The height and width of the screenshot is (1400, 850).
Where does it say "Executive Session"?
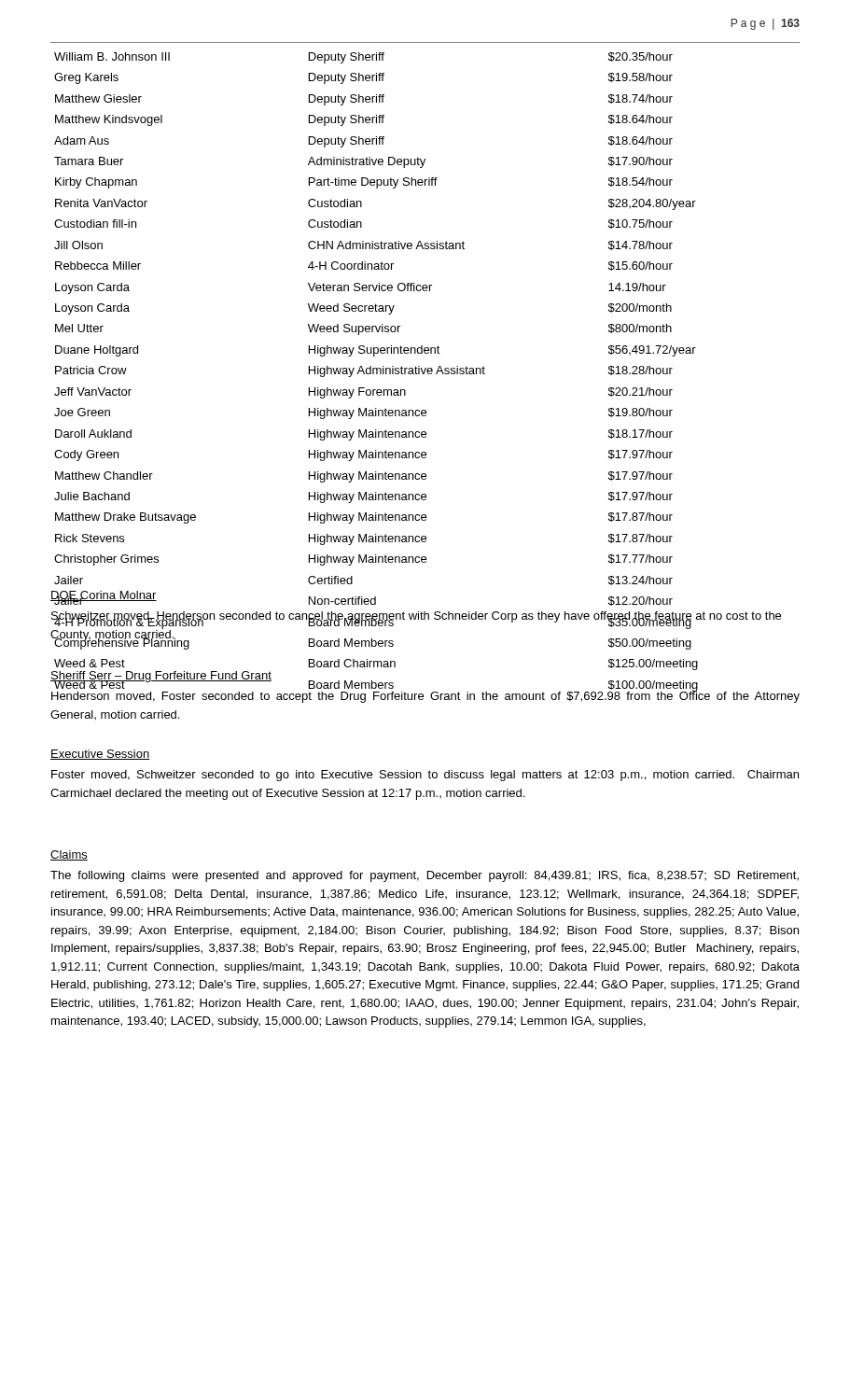pos(100,754)
